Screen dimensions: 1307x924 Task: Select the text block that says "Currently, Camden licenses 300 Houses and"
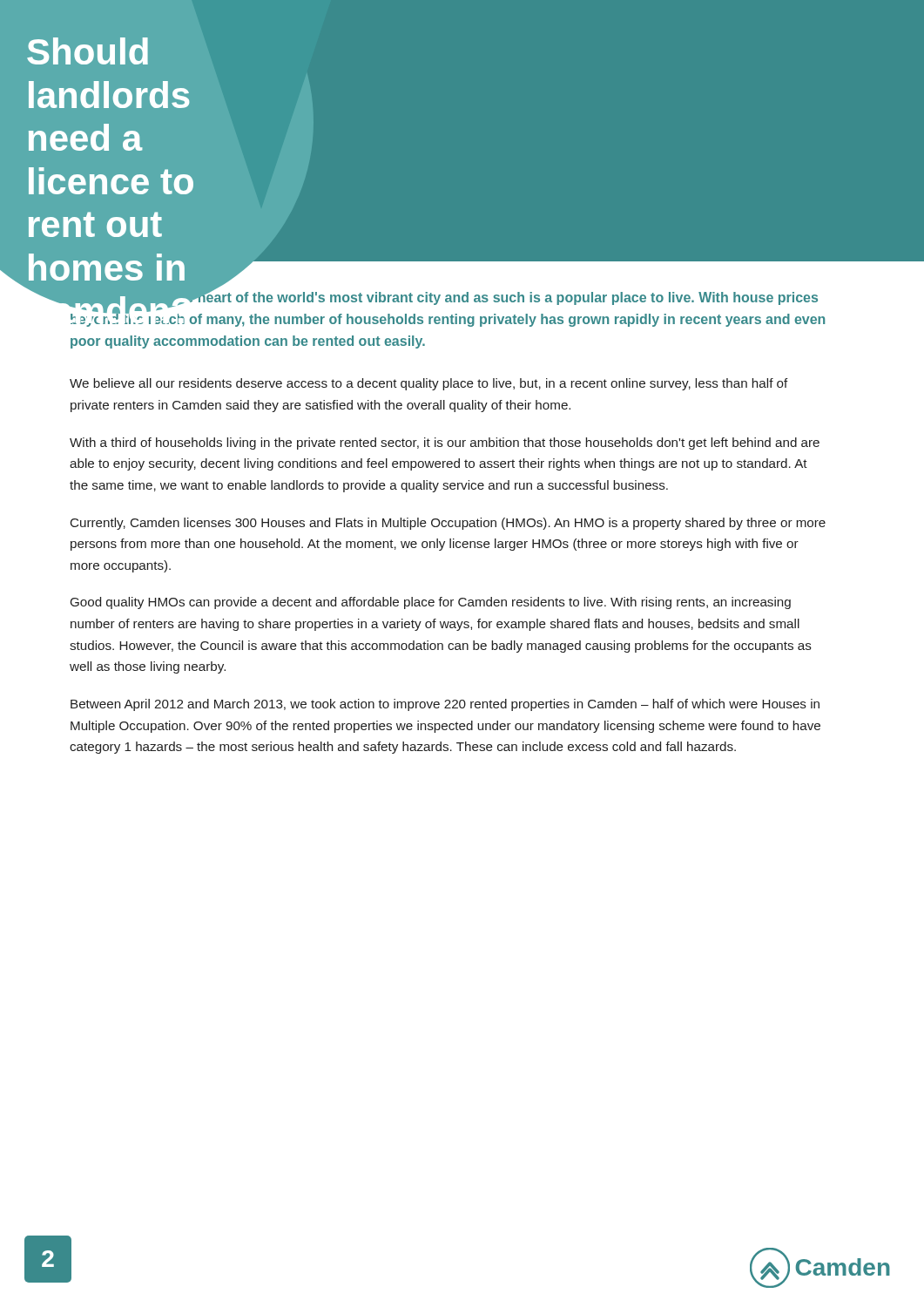pos(448,543)
